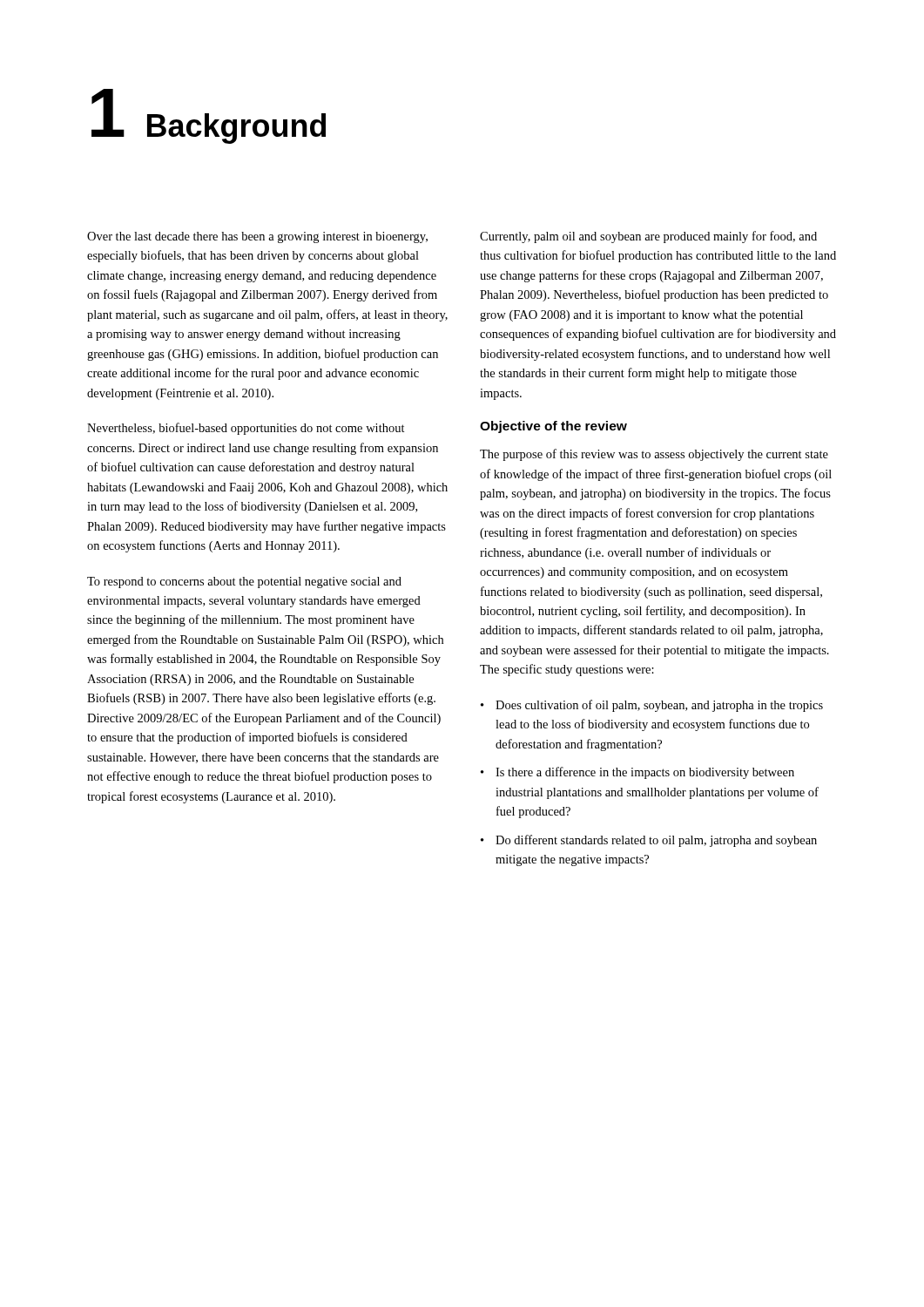Point to the text block starting "To respond to concerns"

point(268,689)
